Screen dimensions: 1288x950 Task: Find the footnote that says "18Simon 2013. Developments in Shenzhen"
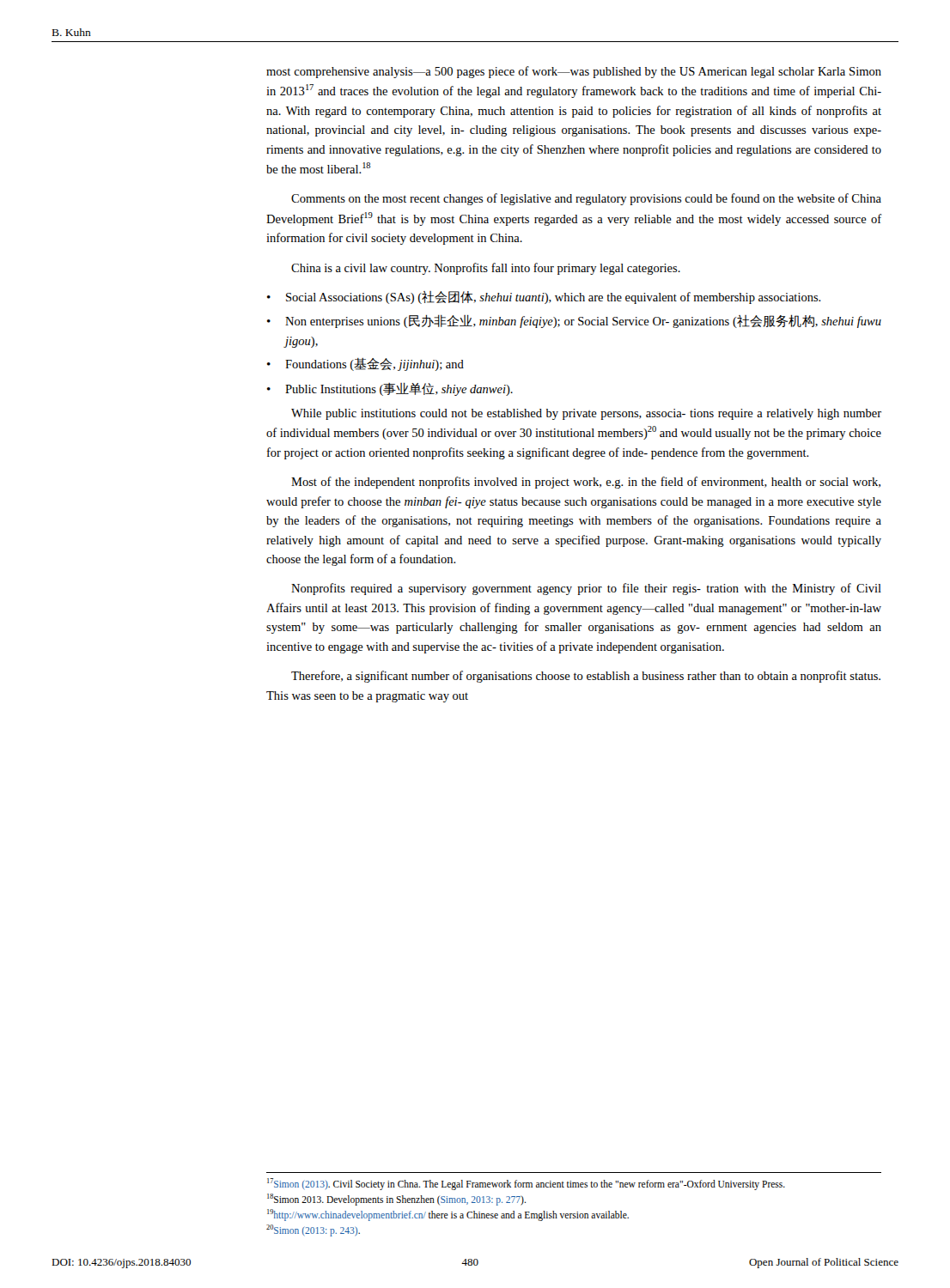pyautogui.click(x=396, y=1198)
